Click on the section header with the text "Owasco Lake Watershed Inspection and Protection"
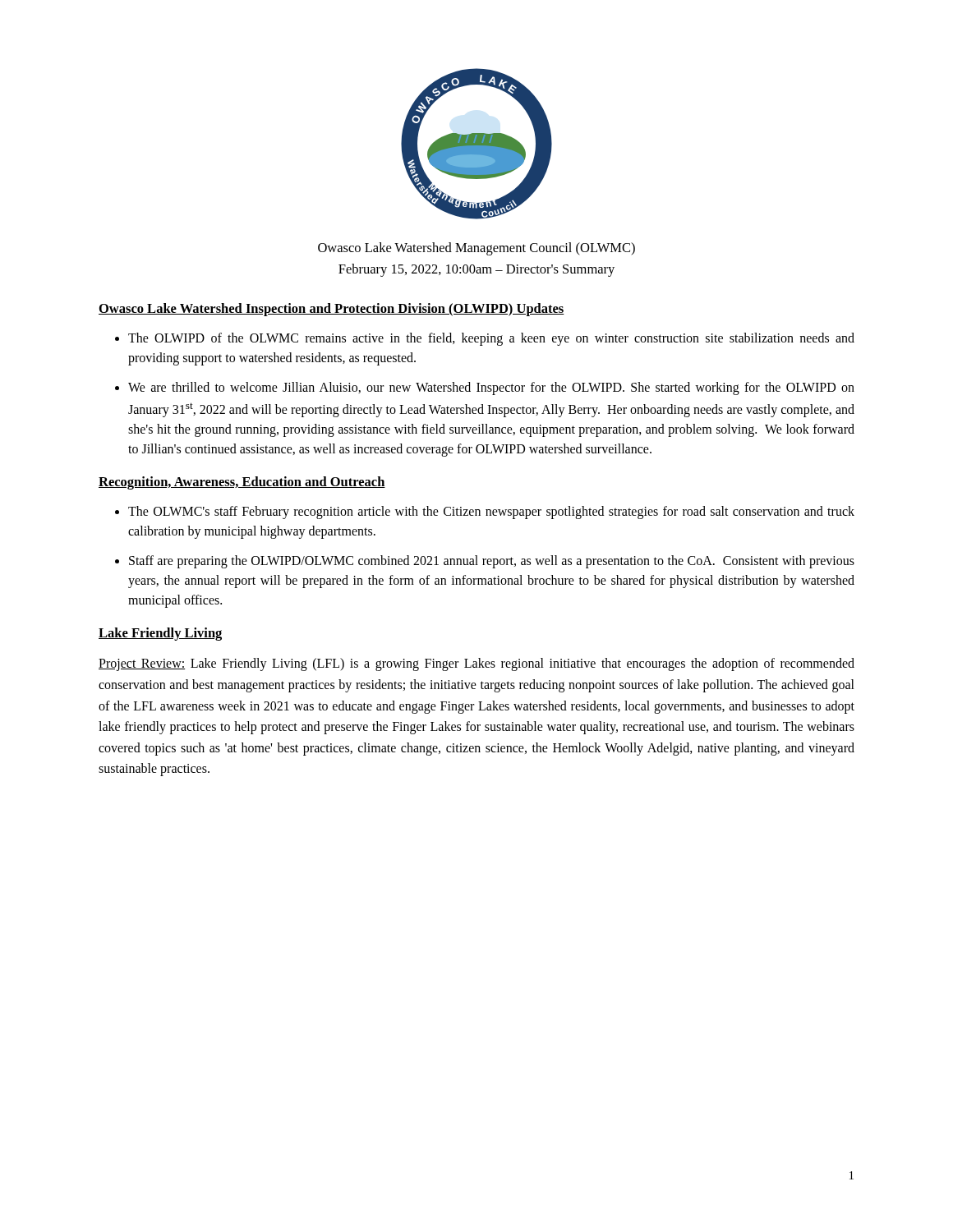The width and height of the screenshot is (953, 1232). [331, 308]
